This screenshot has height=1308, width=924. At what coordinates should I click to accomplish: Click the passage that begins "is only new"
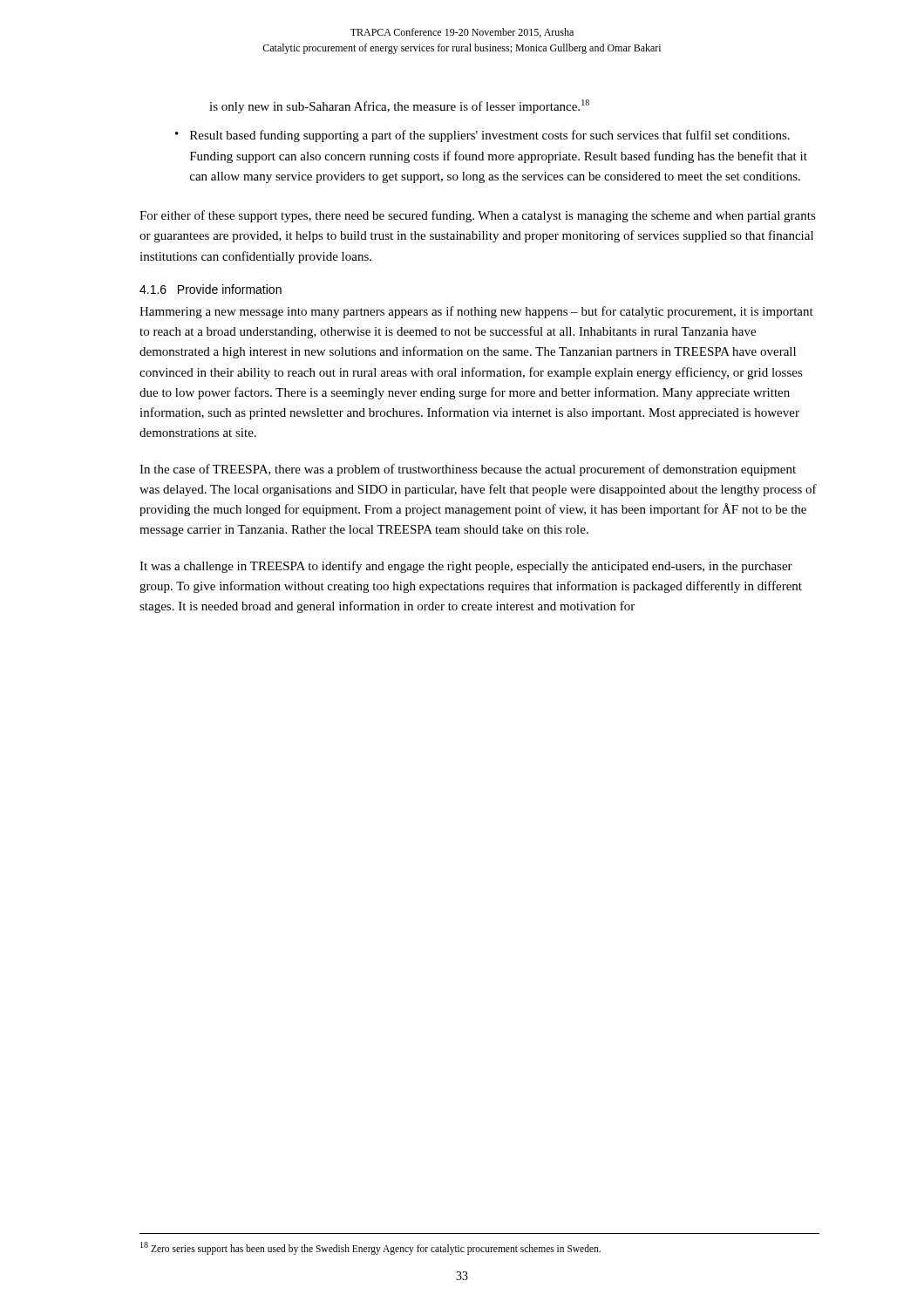[399, 106]
